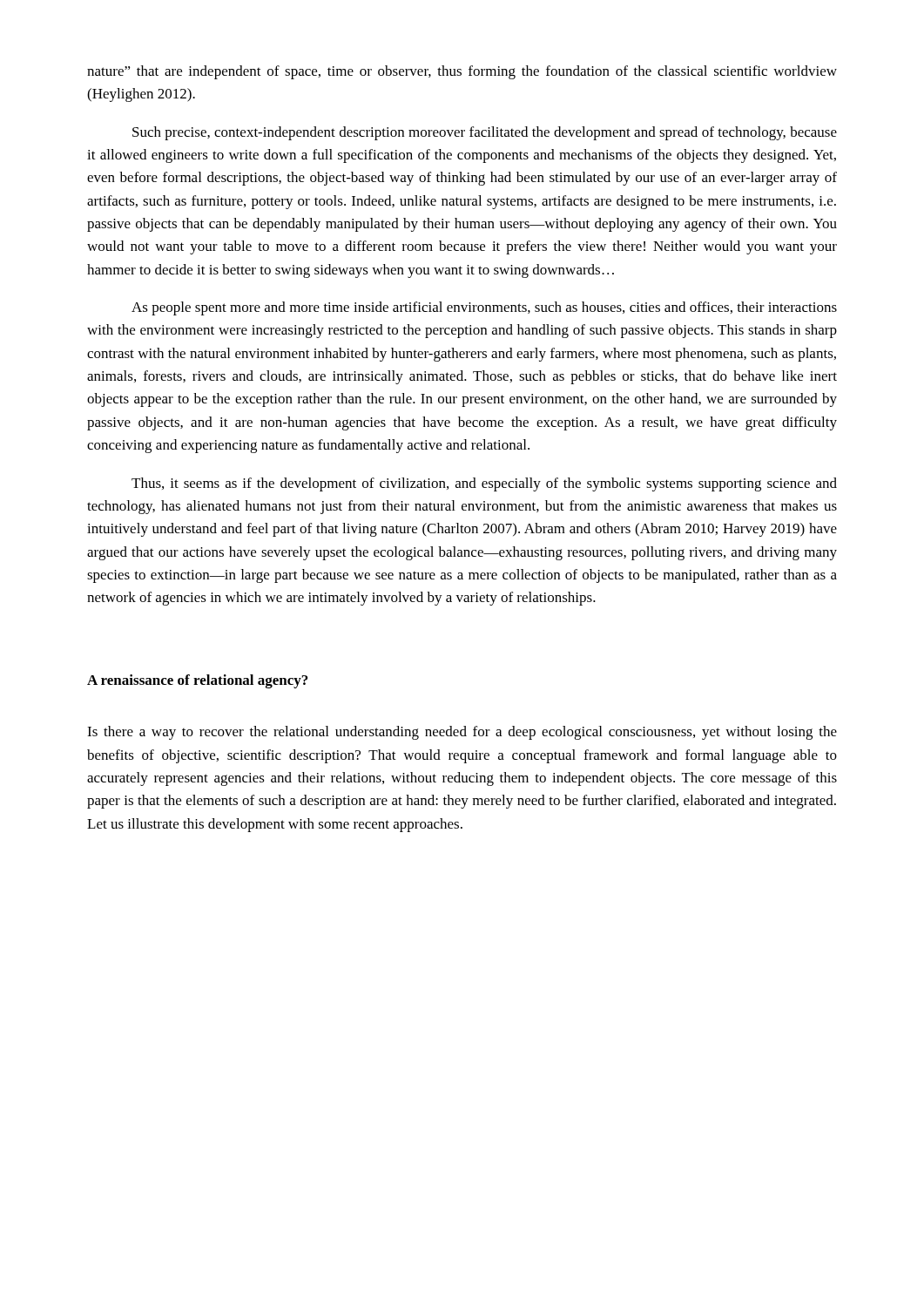Point to the passage starting "nature” that are independent of space, time"

pyautogui.click(x=462, y=335)
